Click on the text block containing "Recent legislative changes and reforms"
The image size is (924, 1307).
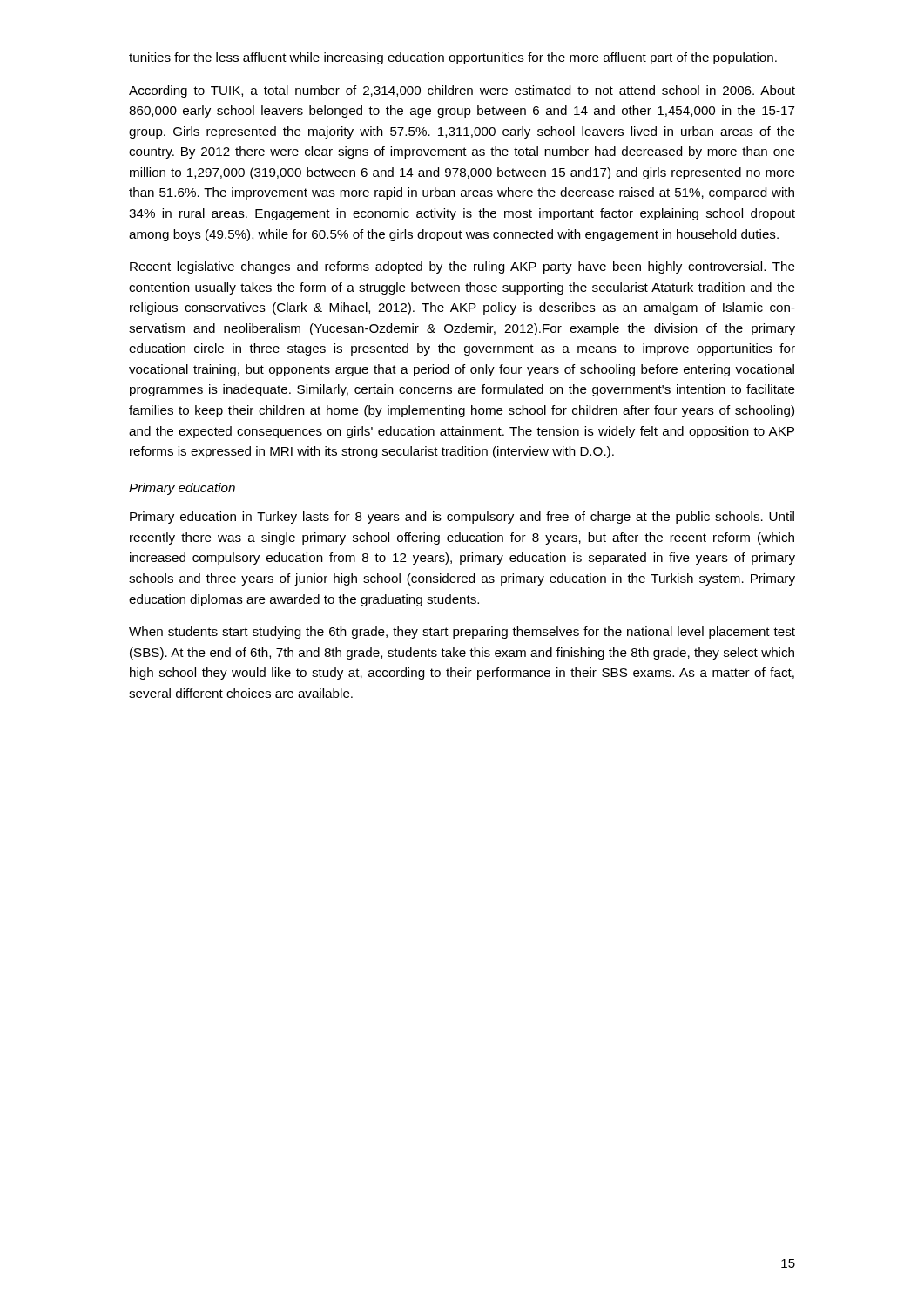pyautogui.click(x=462, y=359)
